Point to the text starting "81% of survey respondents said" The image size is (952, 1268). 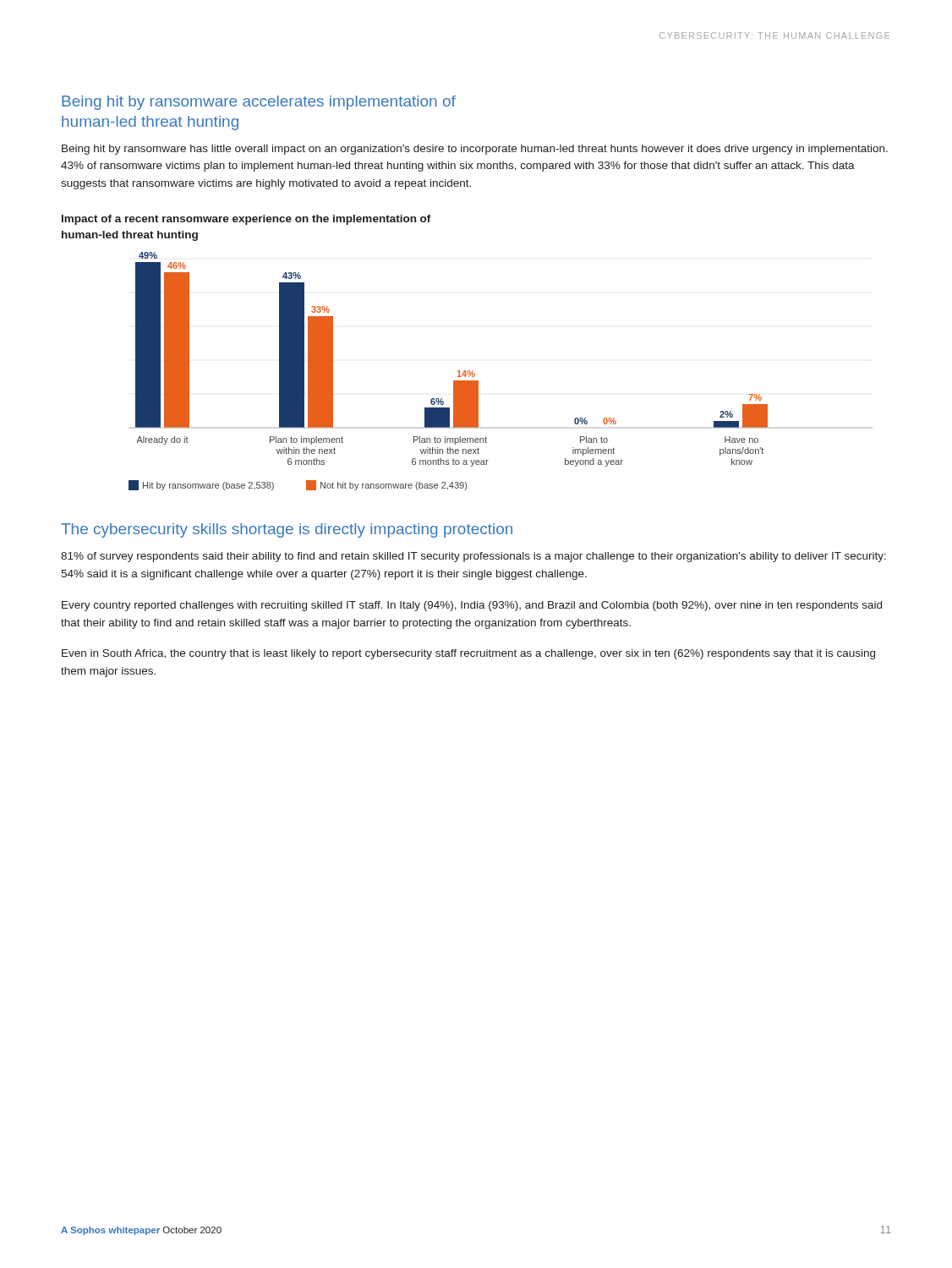[474, 564]
